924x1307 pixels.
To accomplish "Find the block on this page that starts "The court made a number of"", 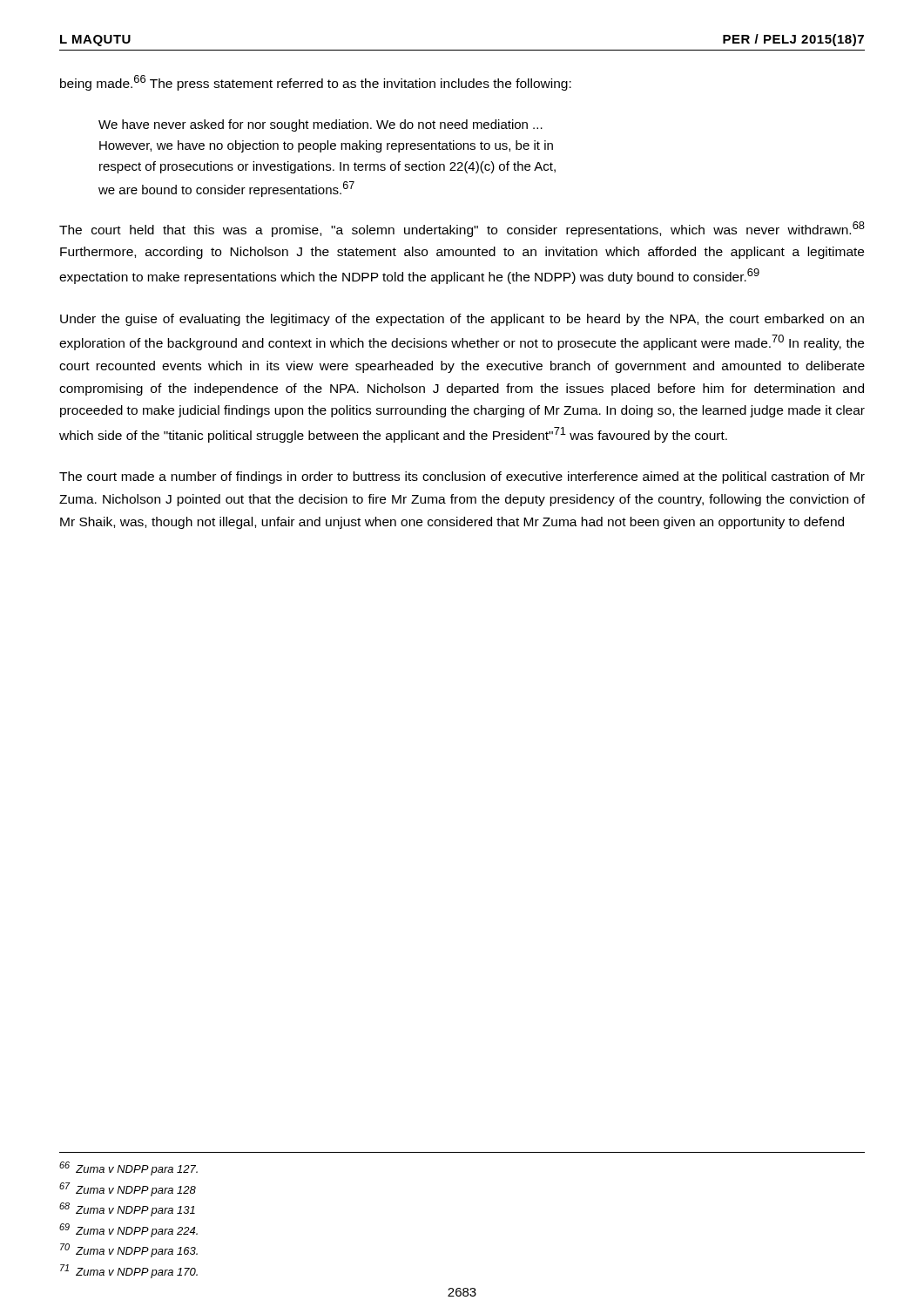I will click(462, 499).
